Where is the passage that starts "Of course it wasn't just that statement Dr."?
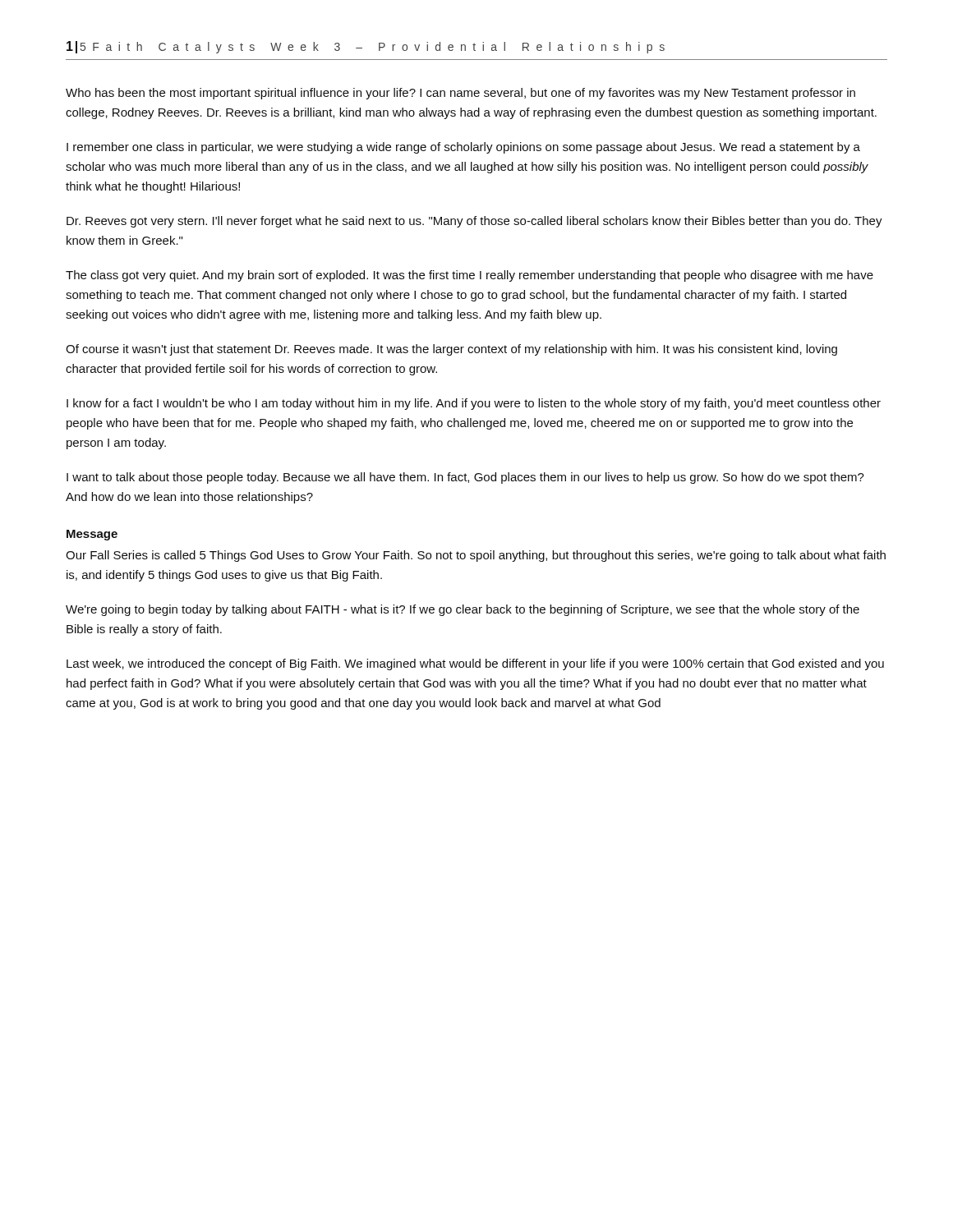The width and height of the screenshot is (953, 1232). (452, 359)
